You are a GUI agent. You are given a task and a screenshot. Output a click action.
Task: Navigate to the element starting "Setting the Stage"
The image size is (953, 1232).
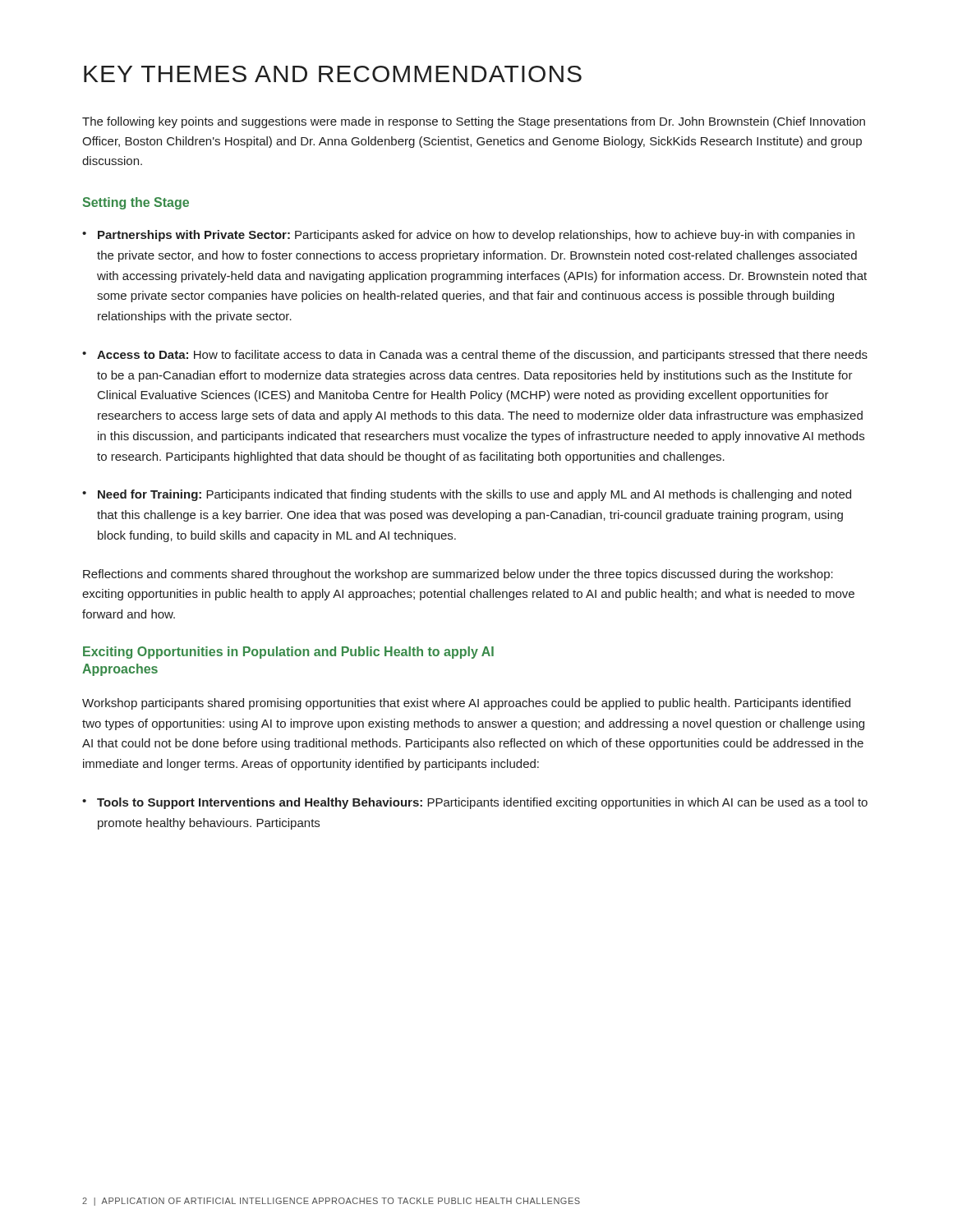point(136,202)
